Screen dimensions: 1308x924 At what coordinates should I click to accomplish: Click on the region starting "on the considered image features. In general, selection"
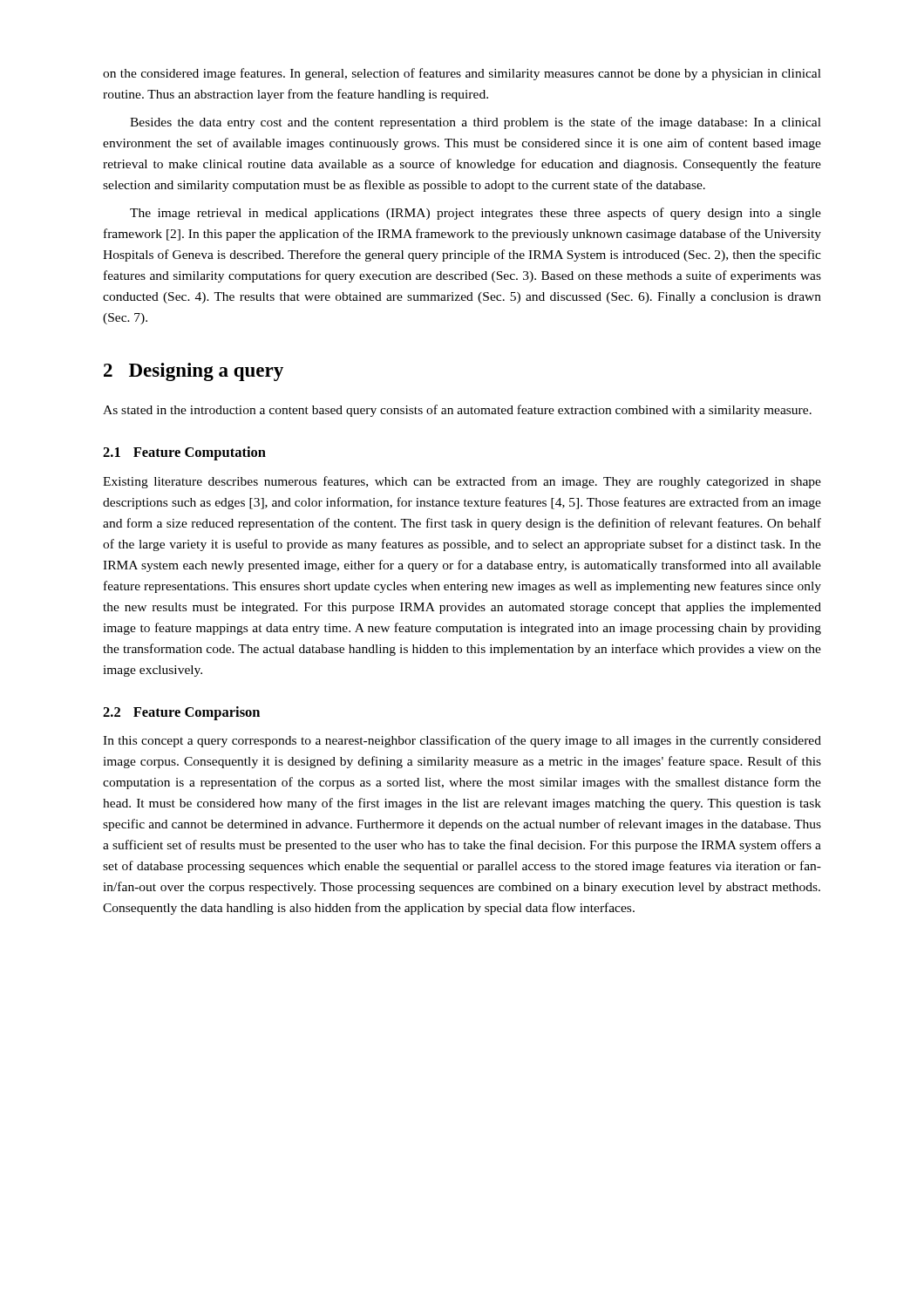point(462,195)
